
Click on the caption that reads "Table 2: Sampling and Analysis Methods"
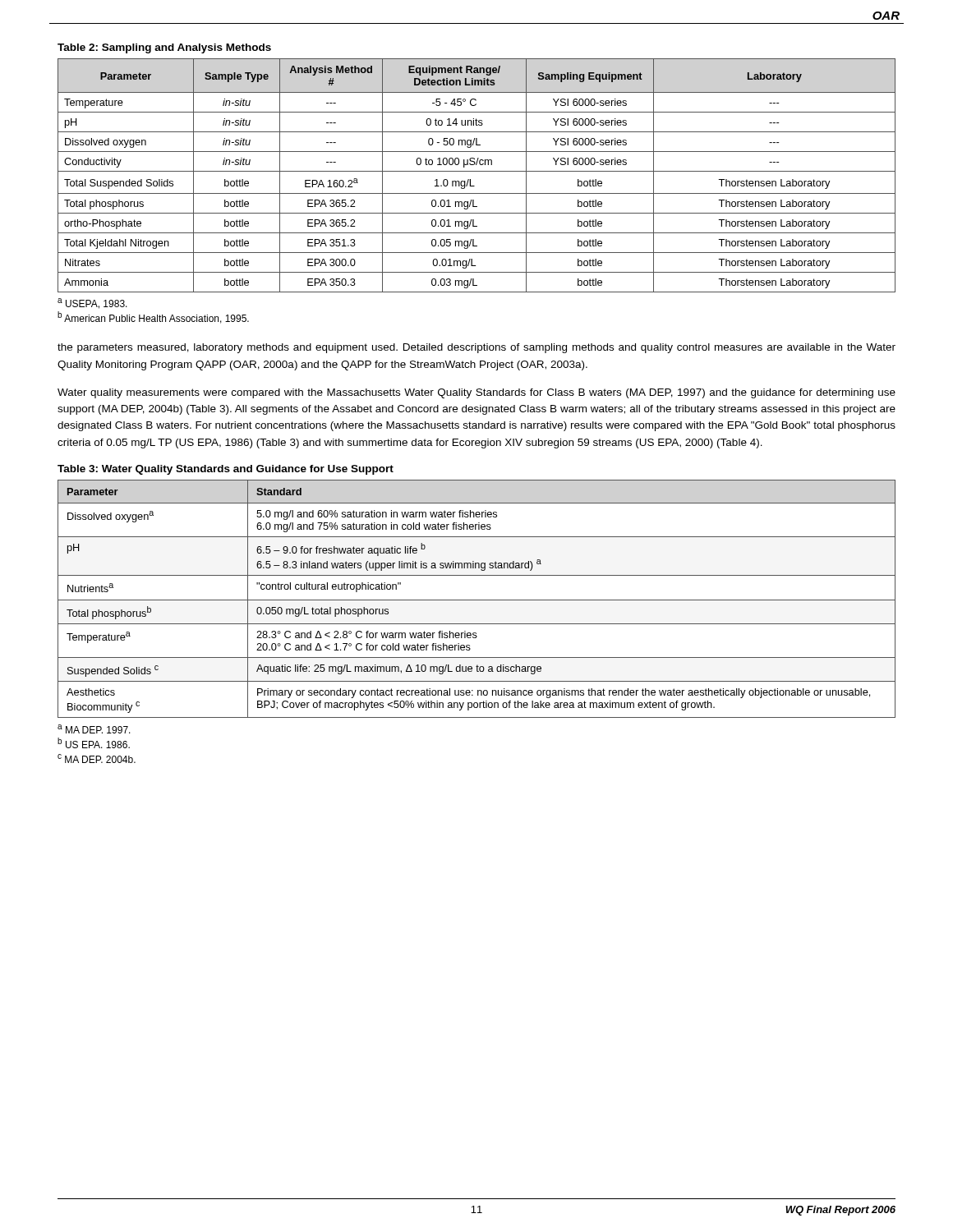click(x=164, y=47)
